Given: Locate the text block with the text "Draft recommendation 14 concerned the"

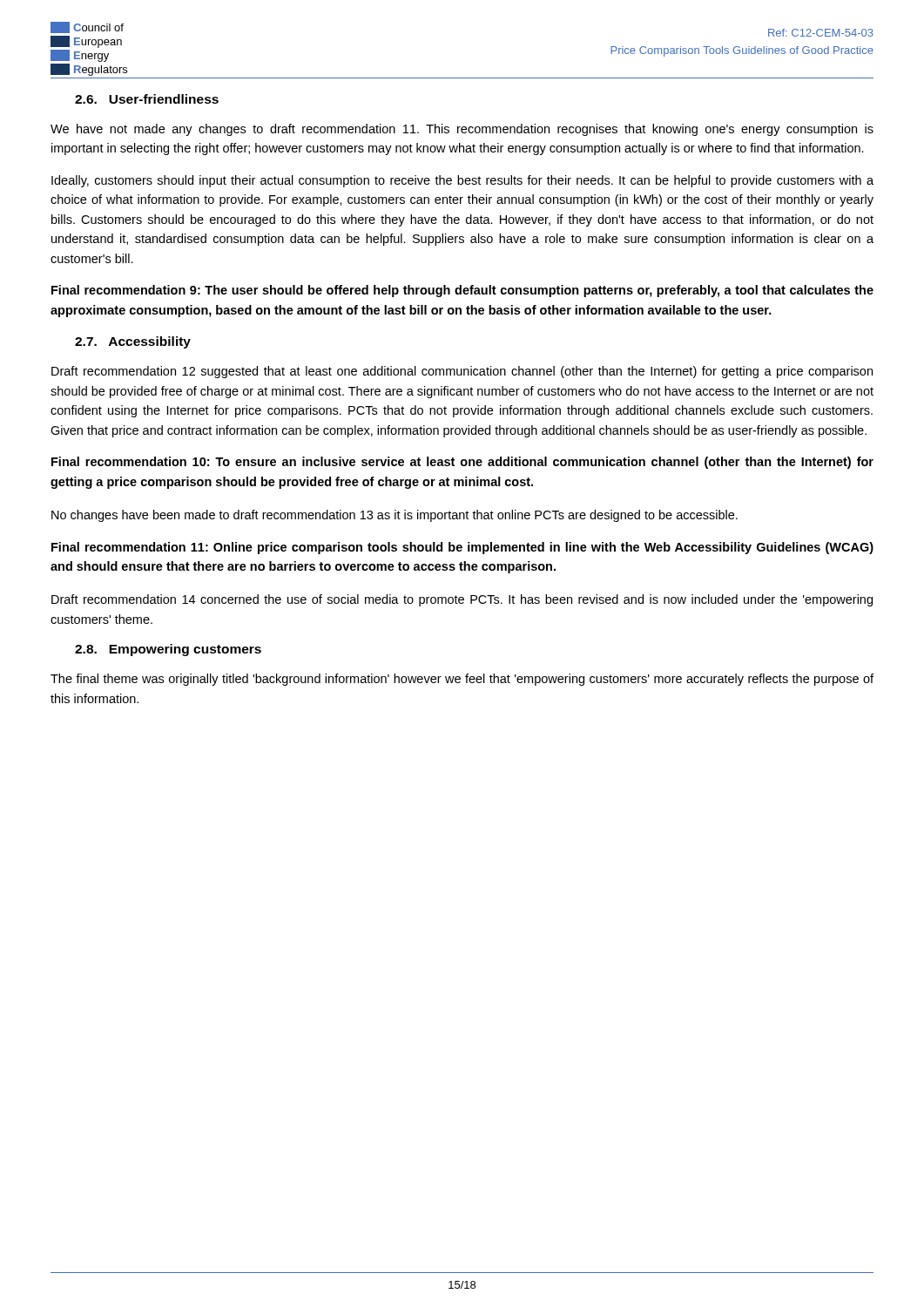Looking at the screenshot, I should tap(462, 610).
